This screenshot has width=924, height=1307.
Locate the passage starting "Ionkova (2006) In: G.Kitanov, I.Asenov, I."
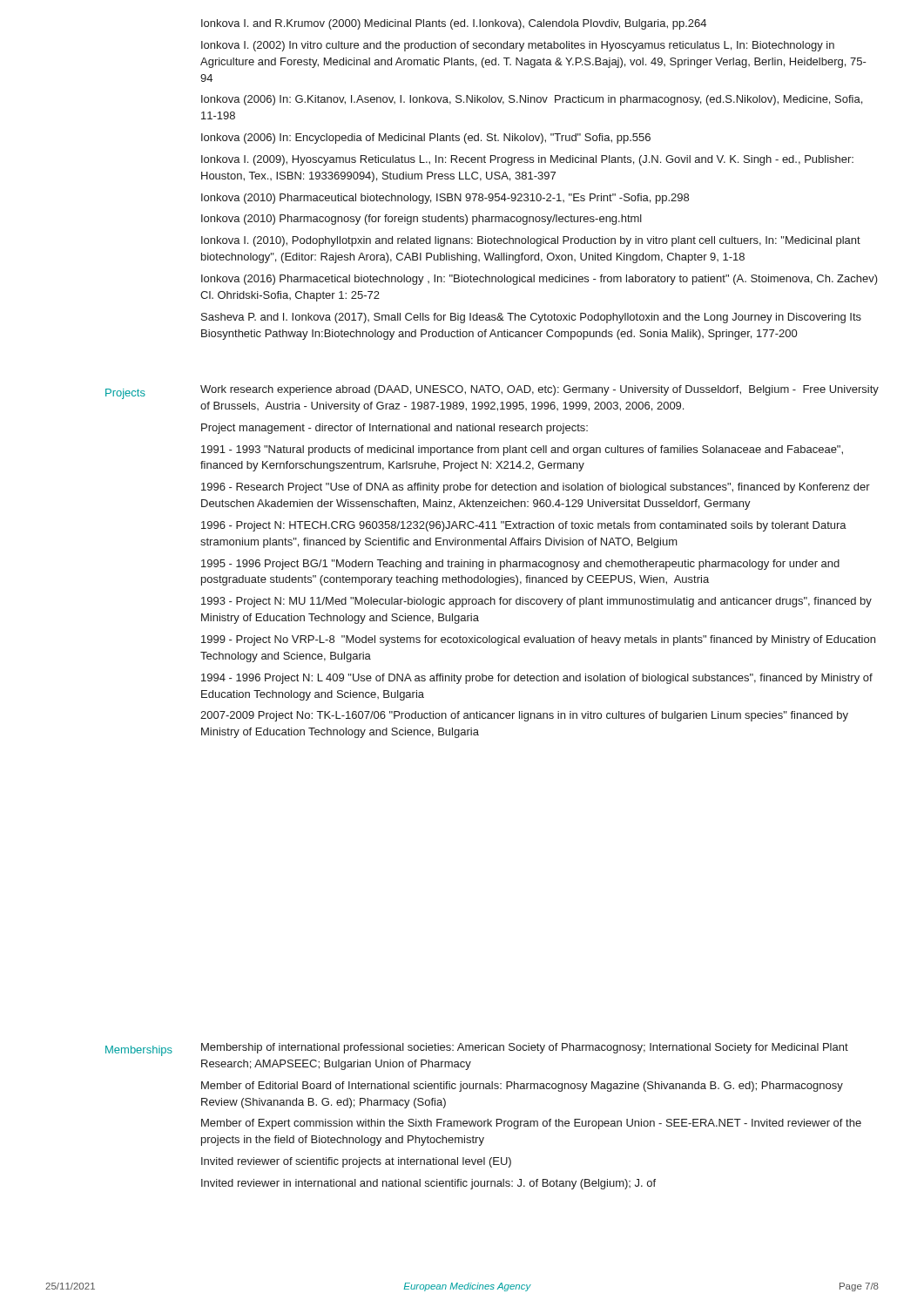(532, 107)
